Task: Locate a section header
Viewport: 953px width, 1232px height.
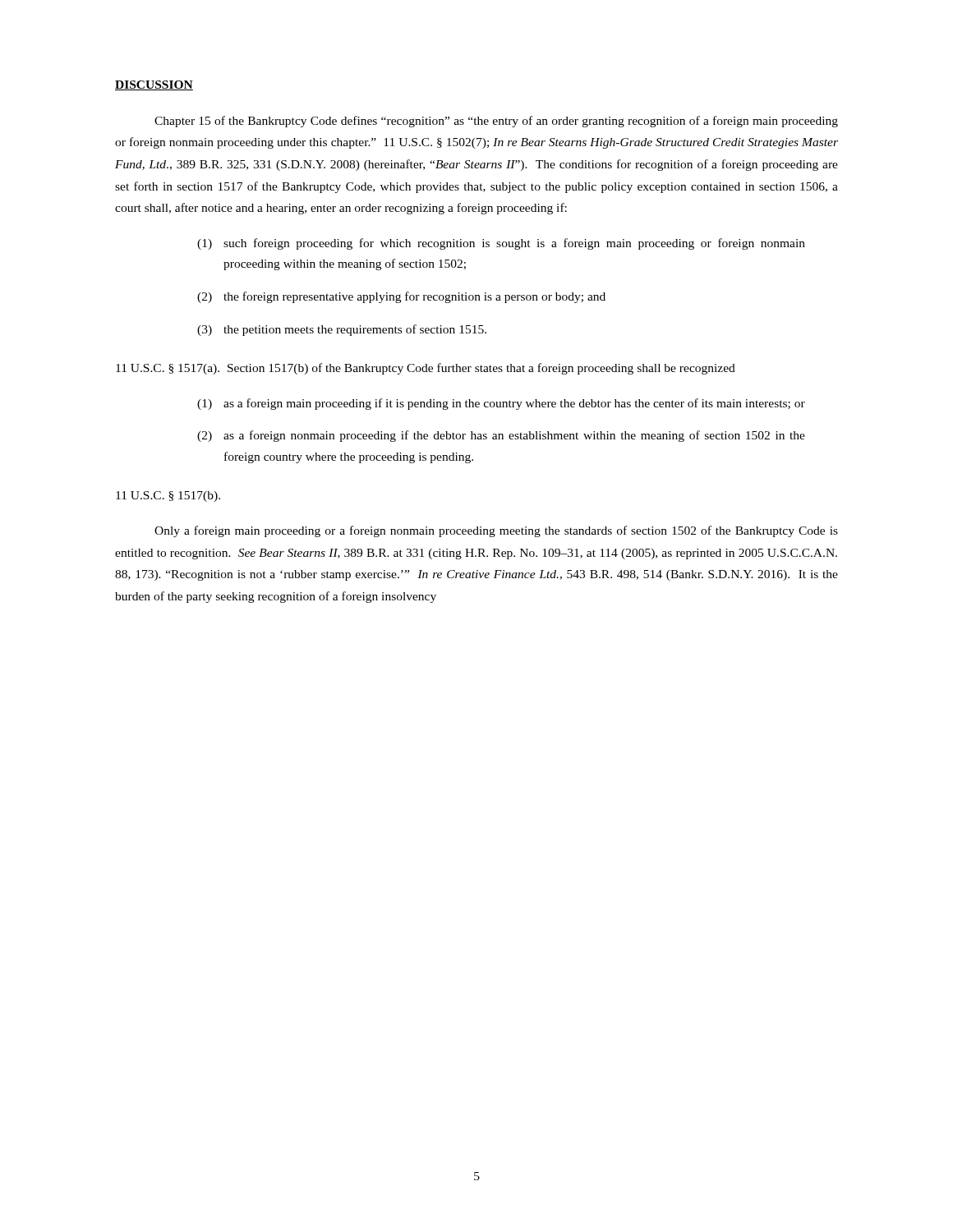Action: tap(154, 84)
